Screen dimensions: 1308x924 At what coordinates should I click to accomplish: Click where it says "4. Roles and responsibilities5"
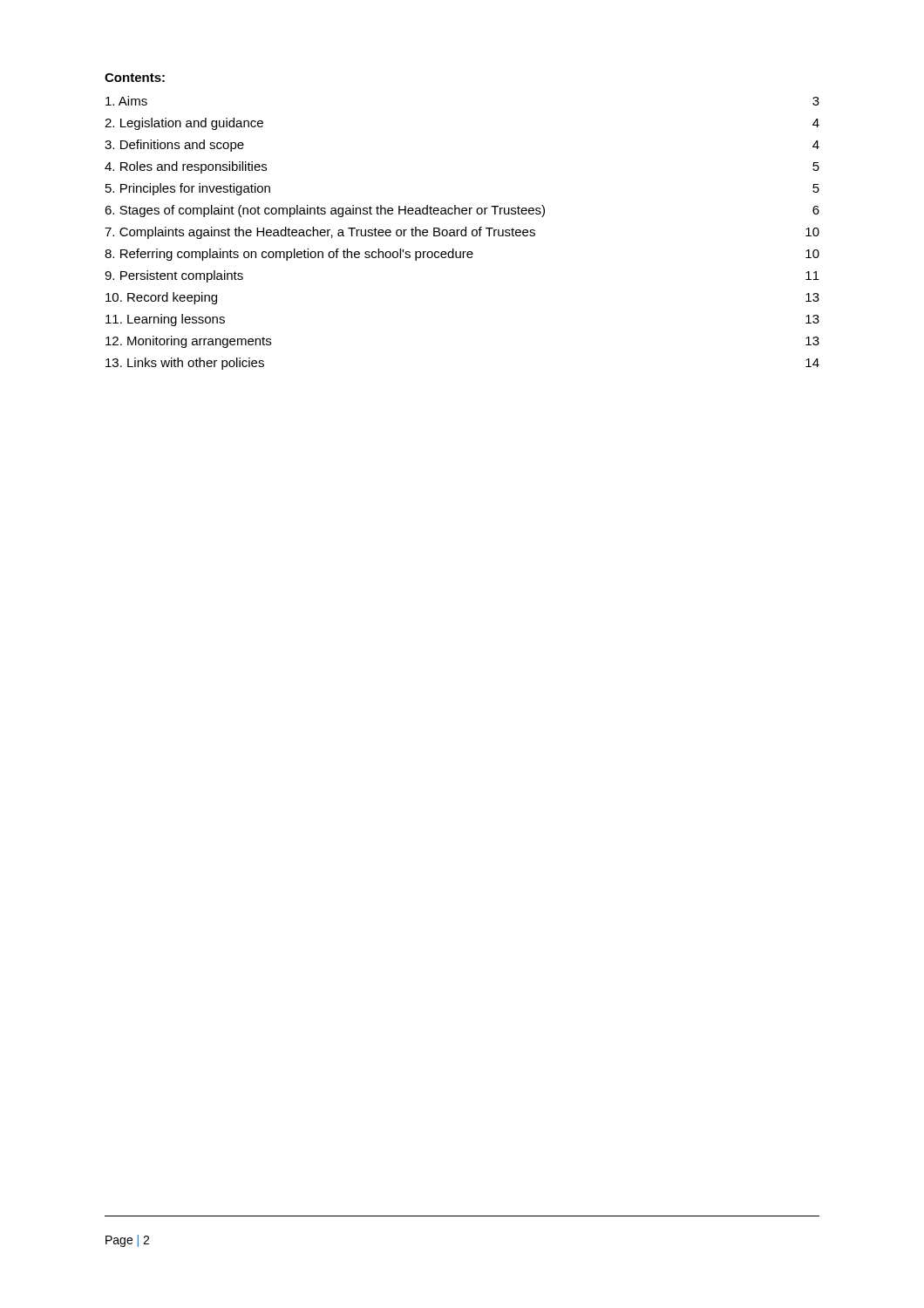click(x=187, y=167)
